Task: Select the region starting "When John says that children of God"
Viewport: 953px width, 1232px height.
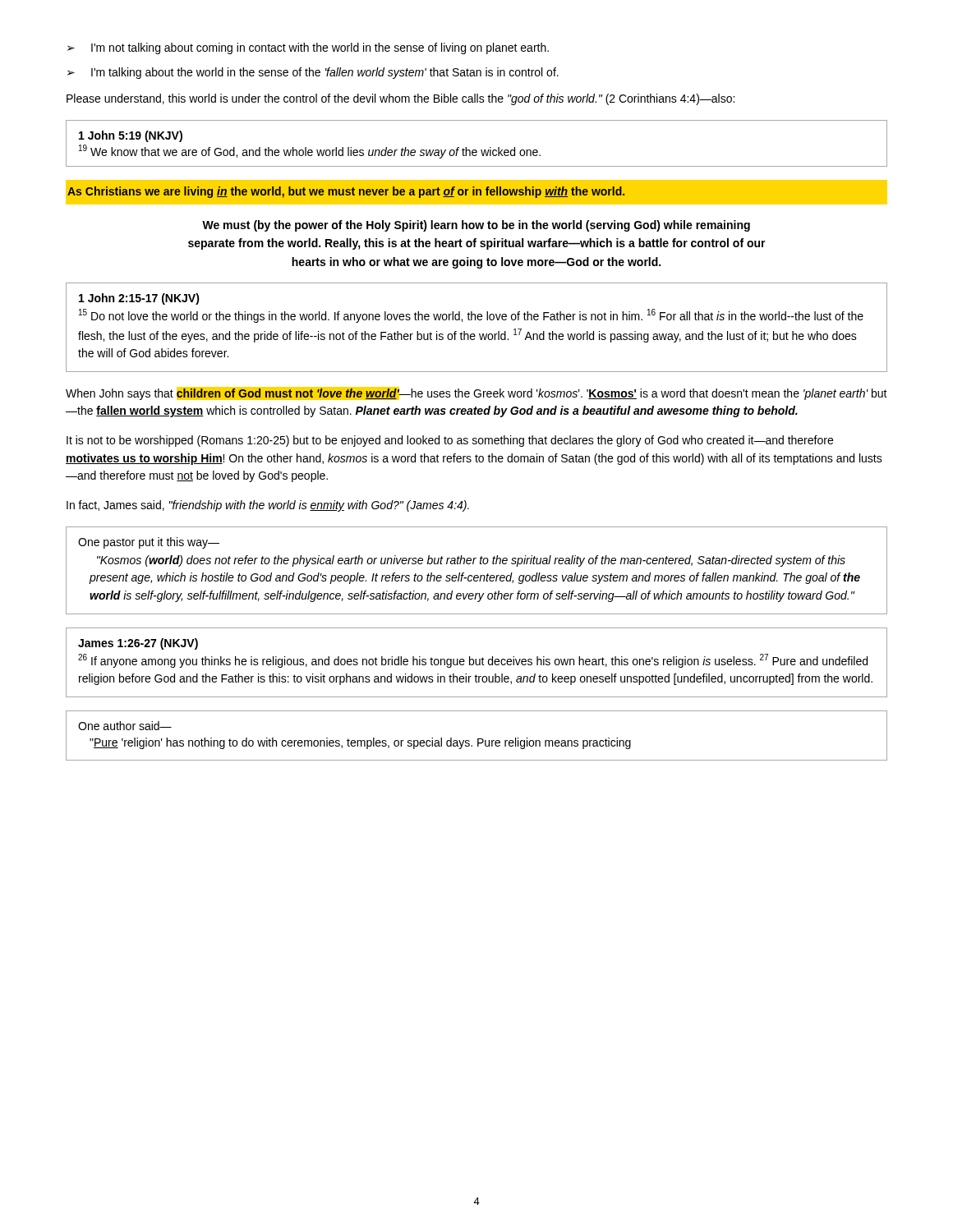Action: click(x=476, y=402)
